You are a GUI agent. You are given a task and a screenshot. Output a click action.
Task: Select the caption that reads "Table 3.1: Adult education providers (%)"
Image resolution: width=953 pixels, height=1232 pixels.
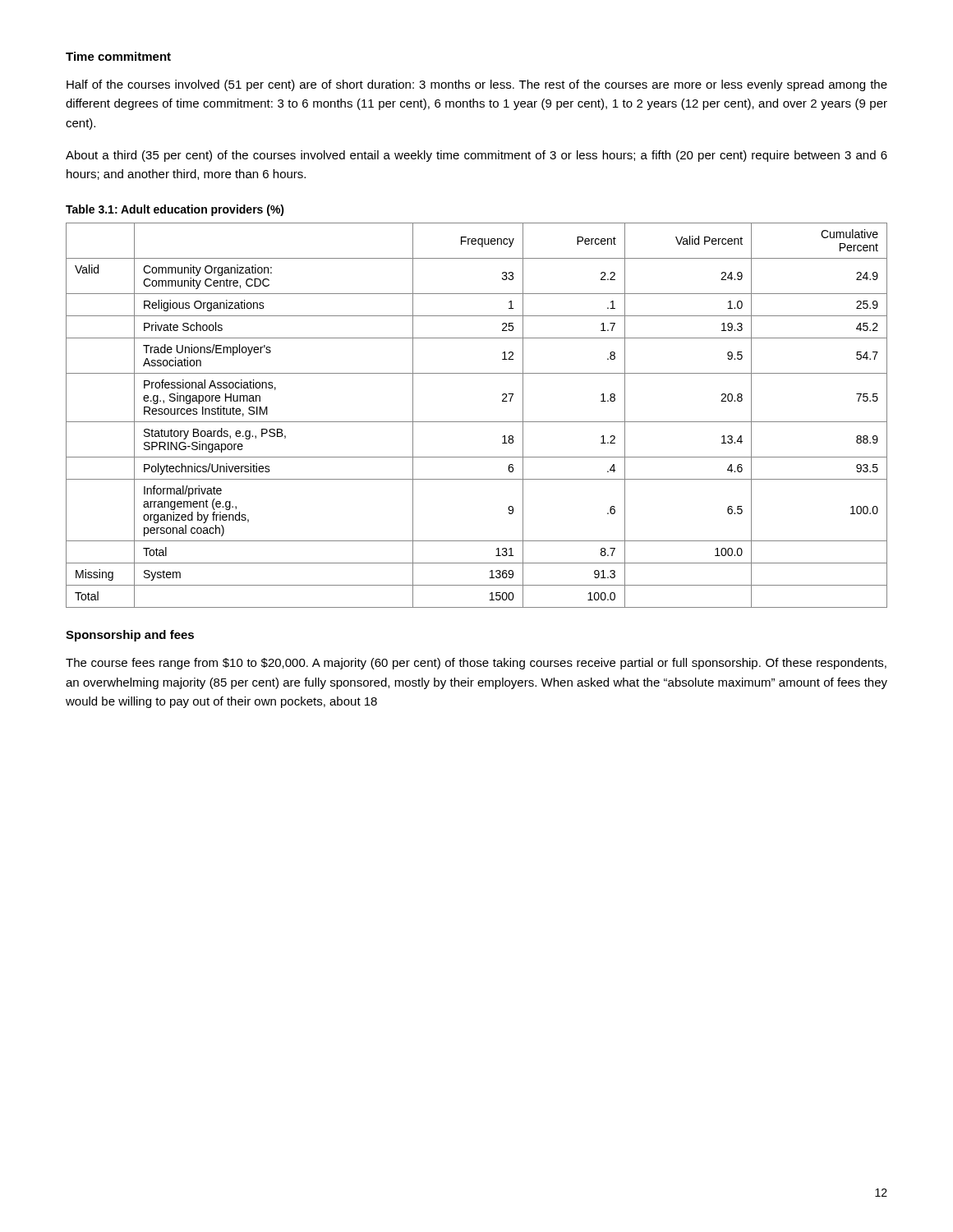(x=175, y=210)
